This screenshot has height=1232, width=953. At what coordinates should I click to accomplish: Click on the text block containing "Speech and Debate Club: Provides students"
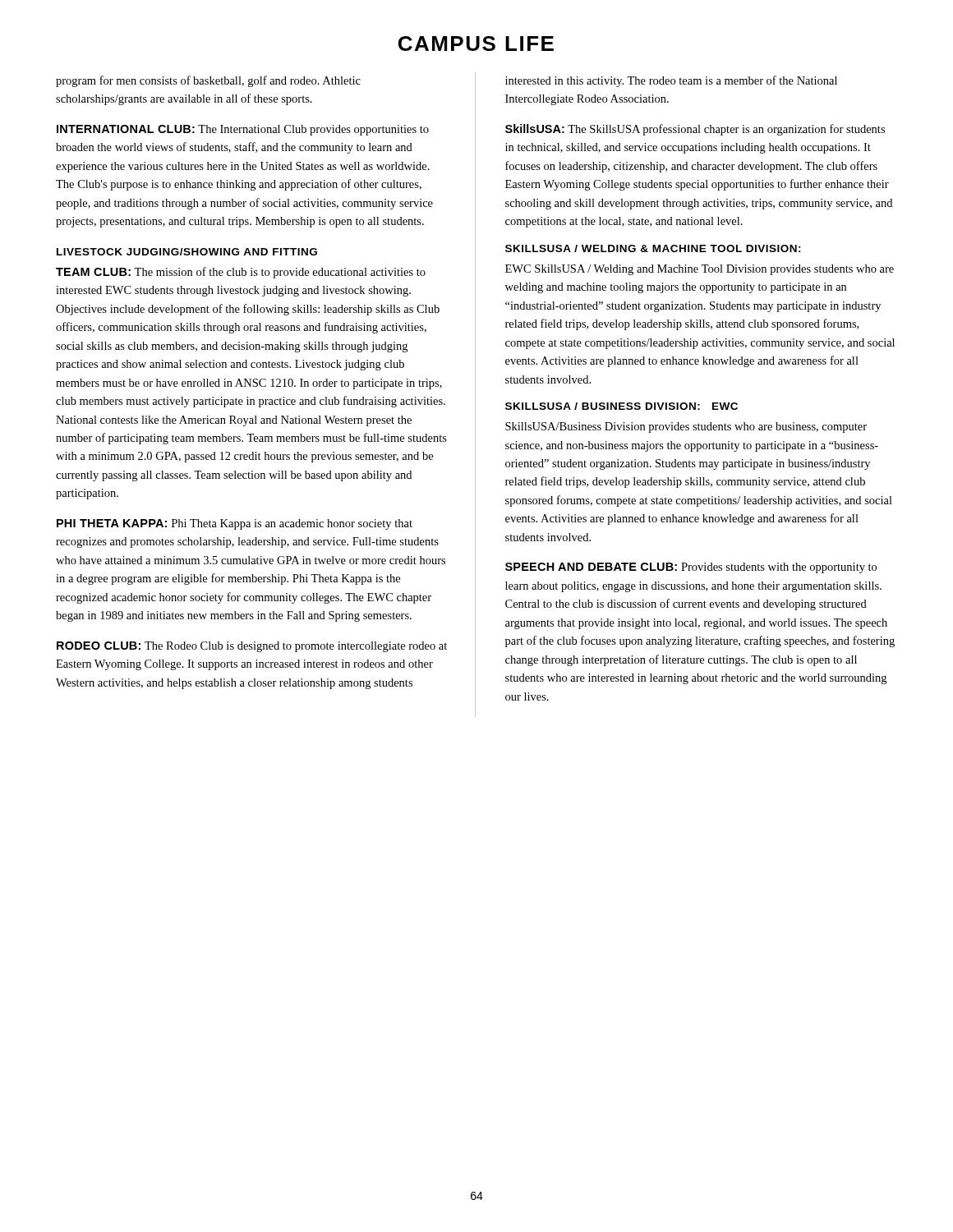700,632
